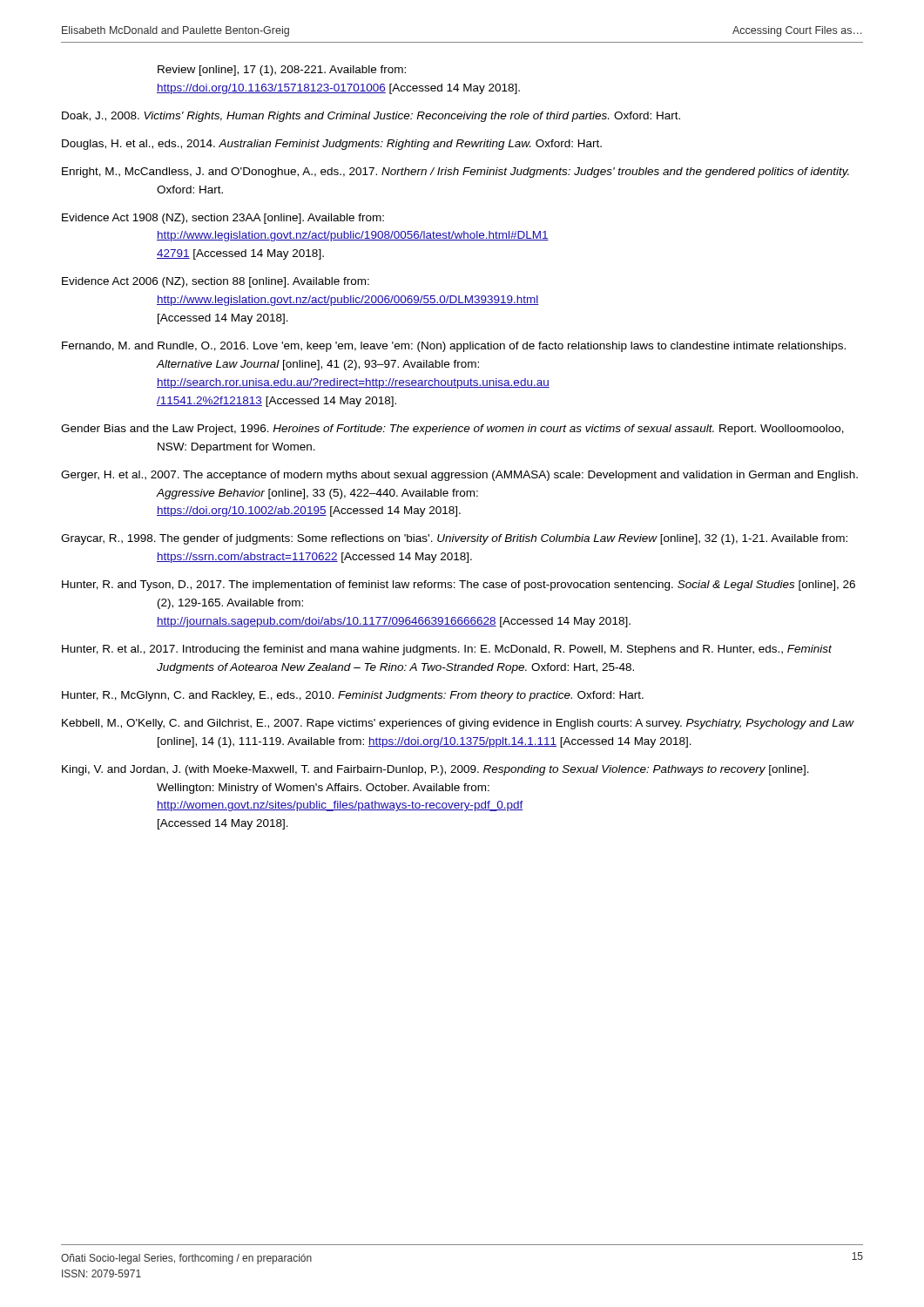Click on the element starting "Doak, J., 2008. Victims' Rights, Human"
Image resolution: width=924 pixels, height=1307 pixels.
371,115
